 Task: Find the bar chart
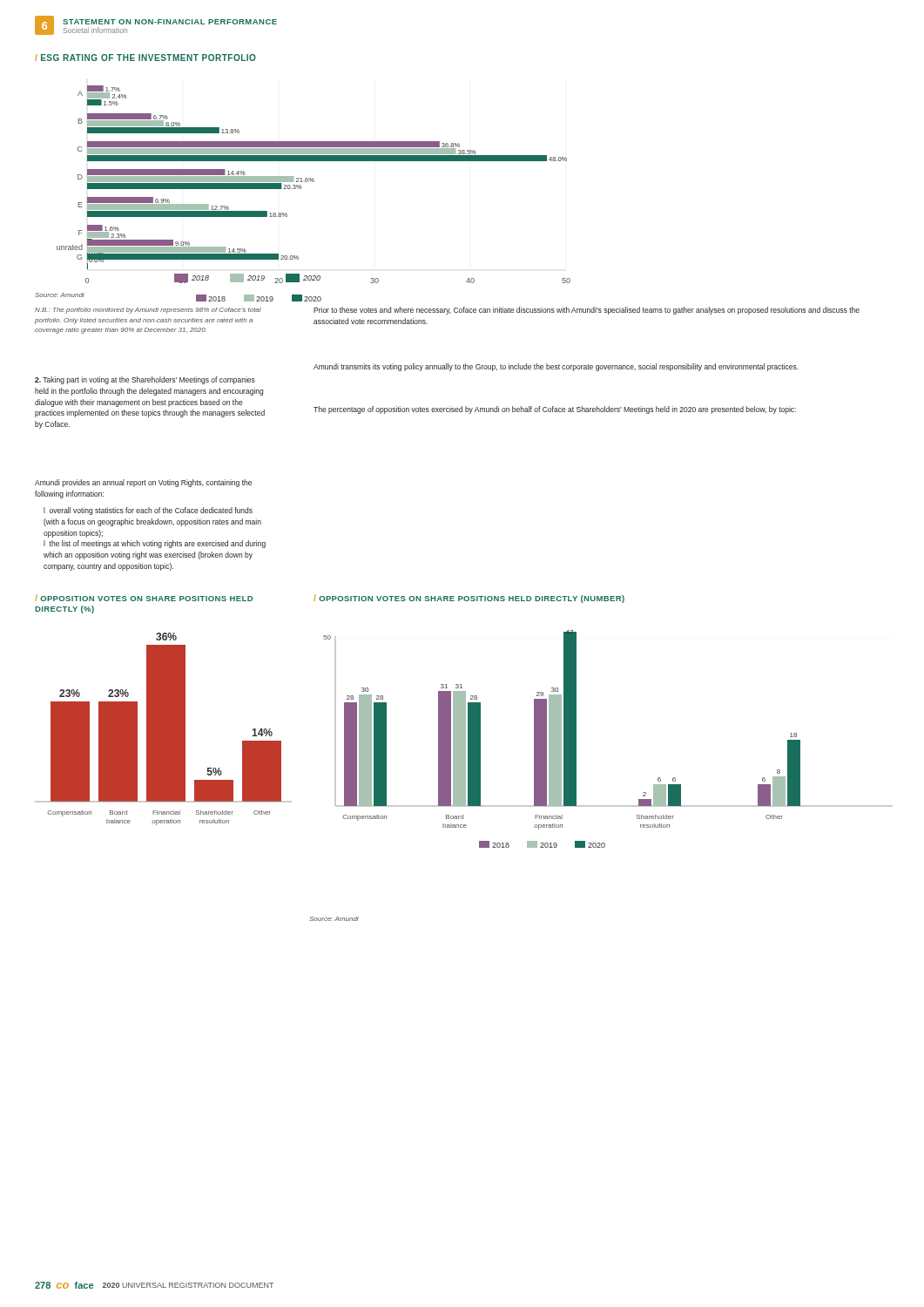(163, 758)
